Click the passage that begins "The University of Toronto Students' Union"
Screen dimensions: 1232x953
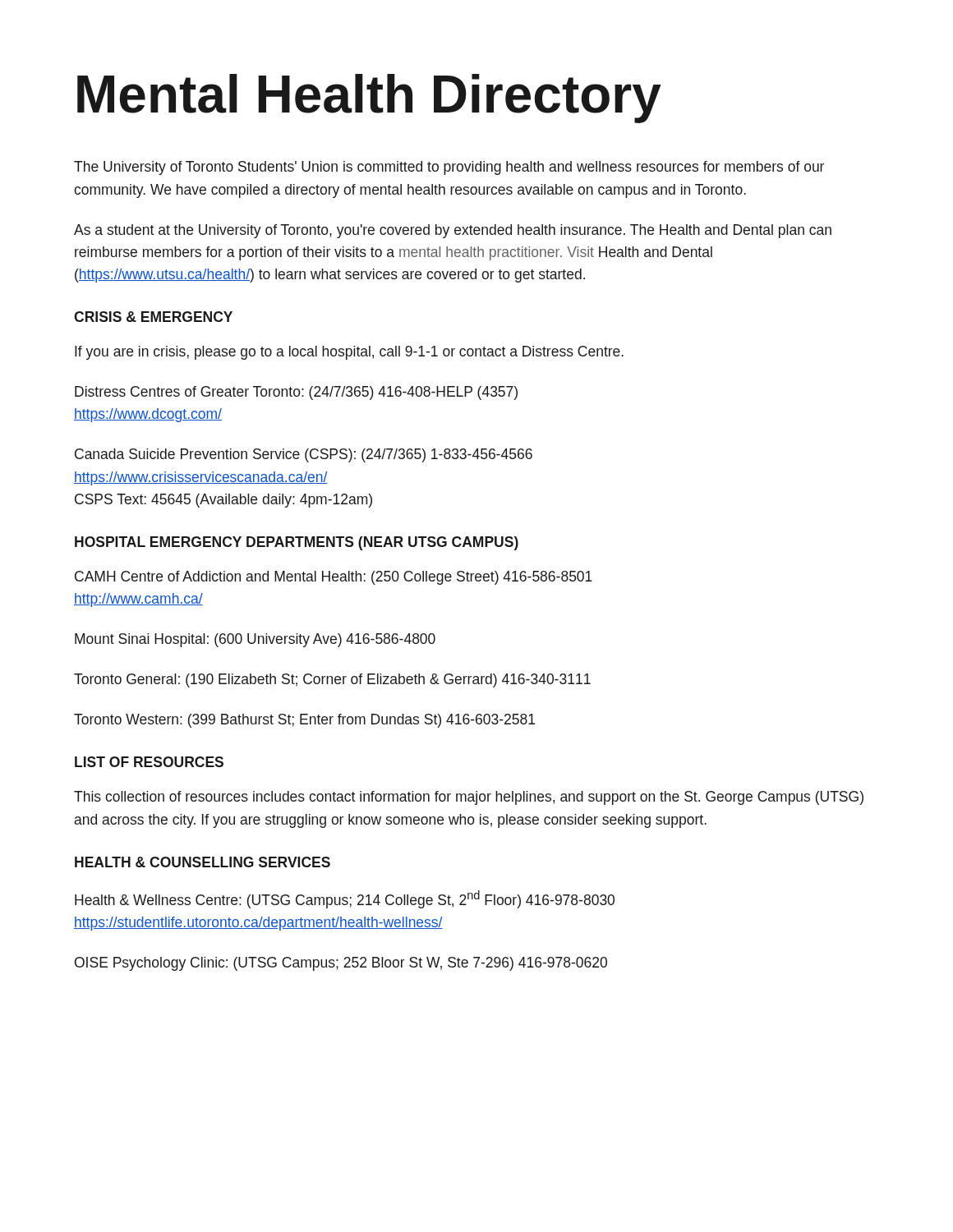click(449, 178)
